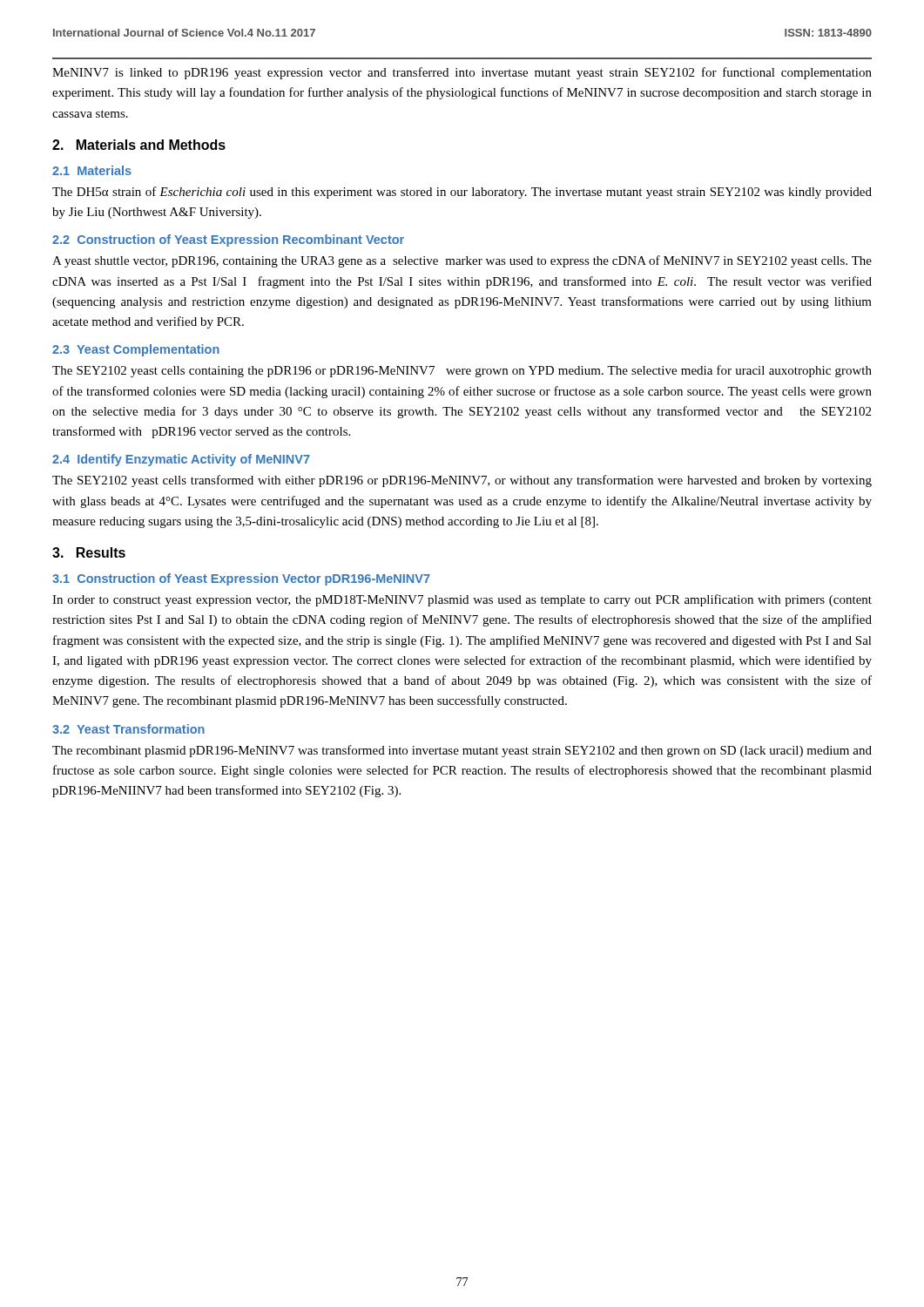Select the text block with the text "The DH5α strain of Escherichia coli used"
The width and height of the screenshot is (924, 1307).
(x=462, y=202)
